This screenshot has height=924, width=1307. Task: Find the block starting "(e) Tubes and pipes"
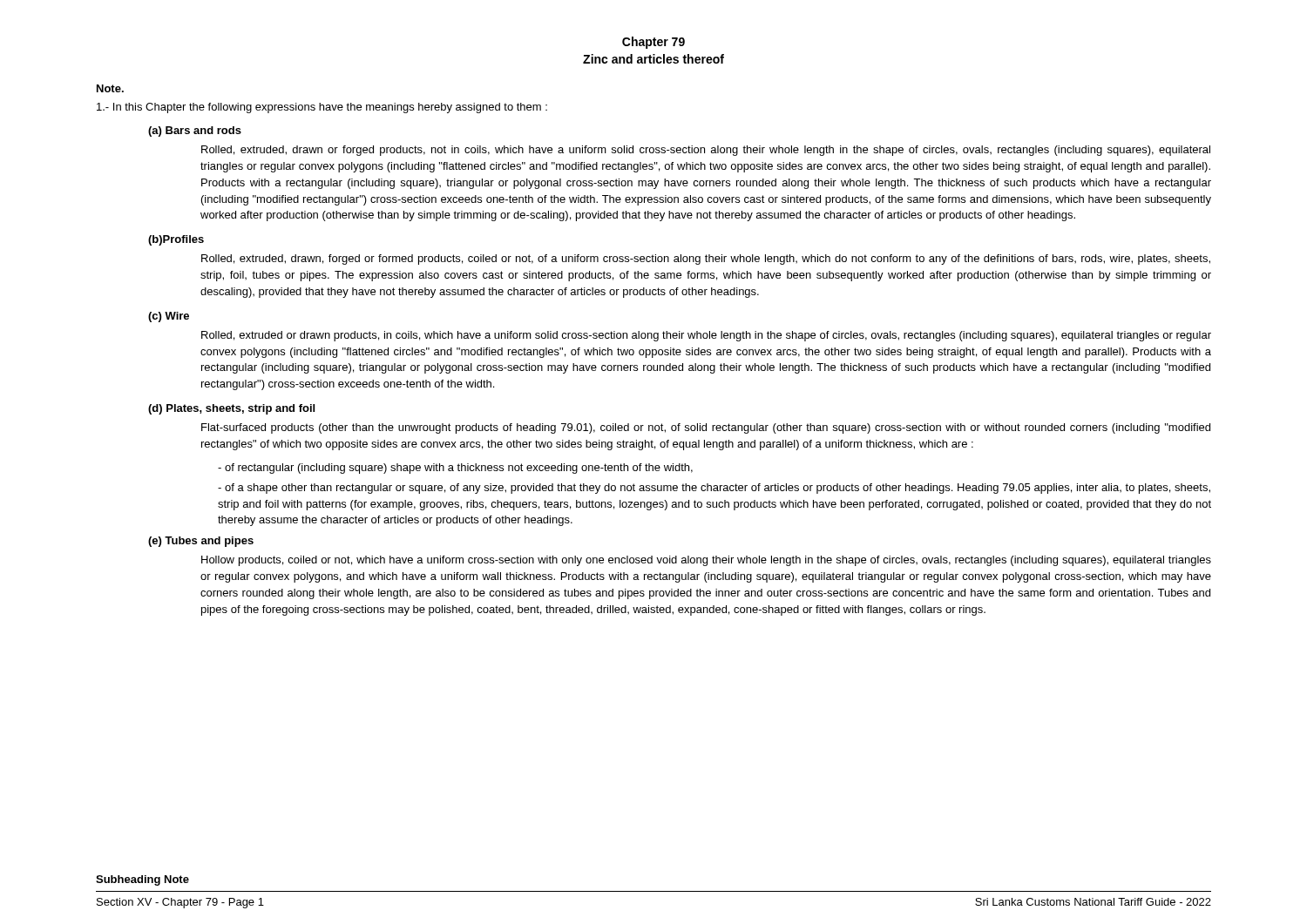click(201, 541)
